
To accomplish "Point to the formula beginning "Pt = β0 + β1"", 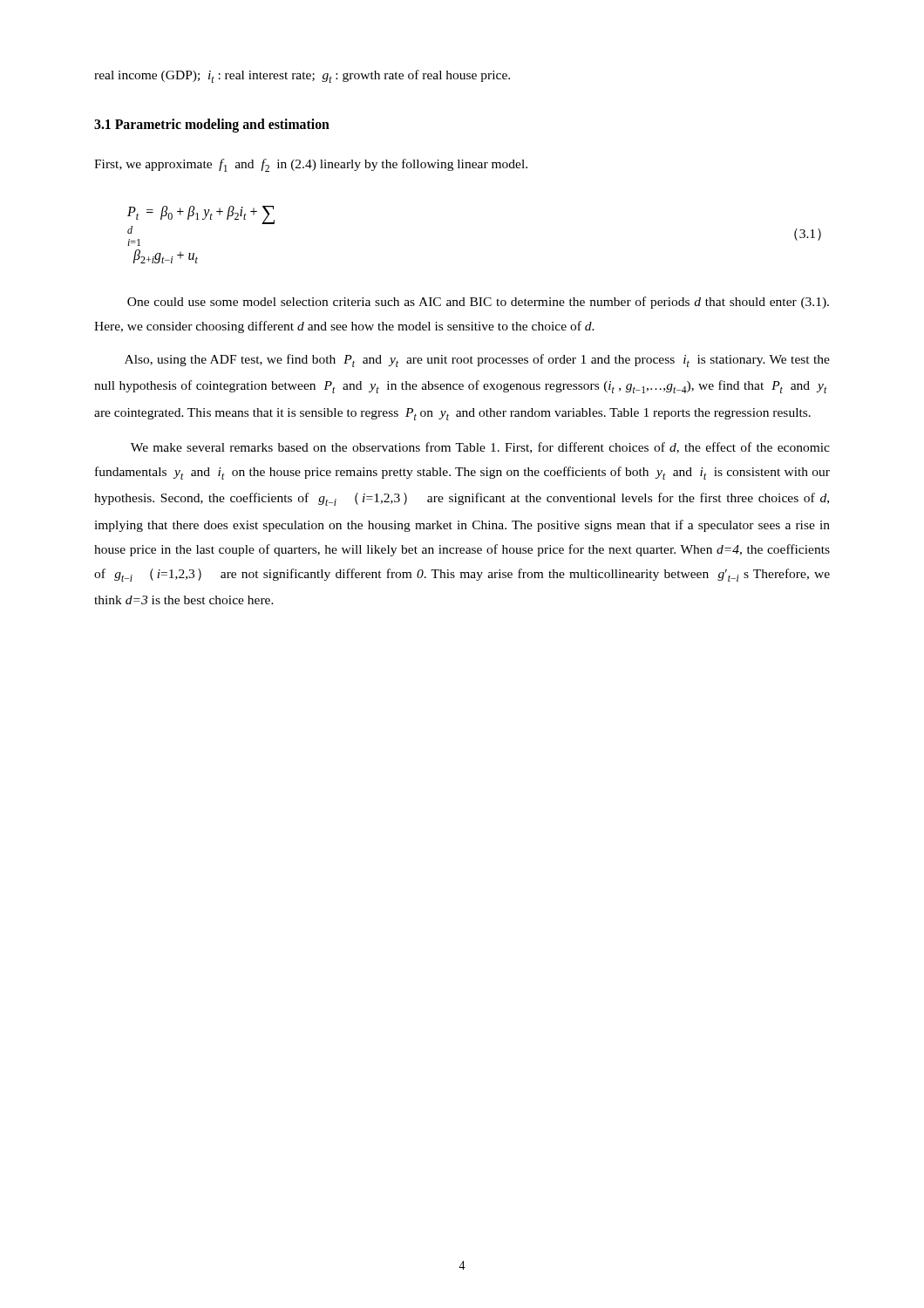I will (201, 215).
